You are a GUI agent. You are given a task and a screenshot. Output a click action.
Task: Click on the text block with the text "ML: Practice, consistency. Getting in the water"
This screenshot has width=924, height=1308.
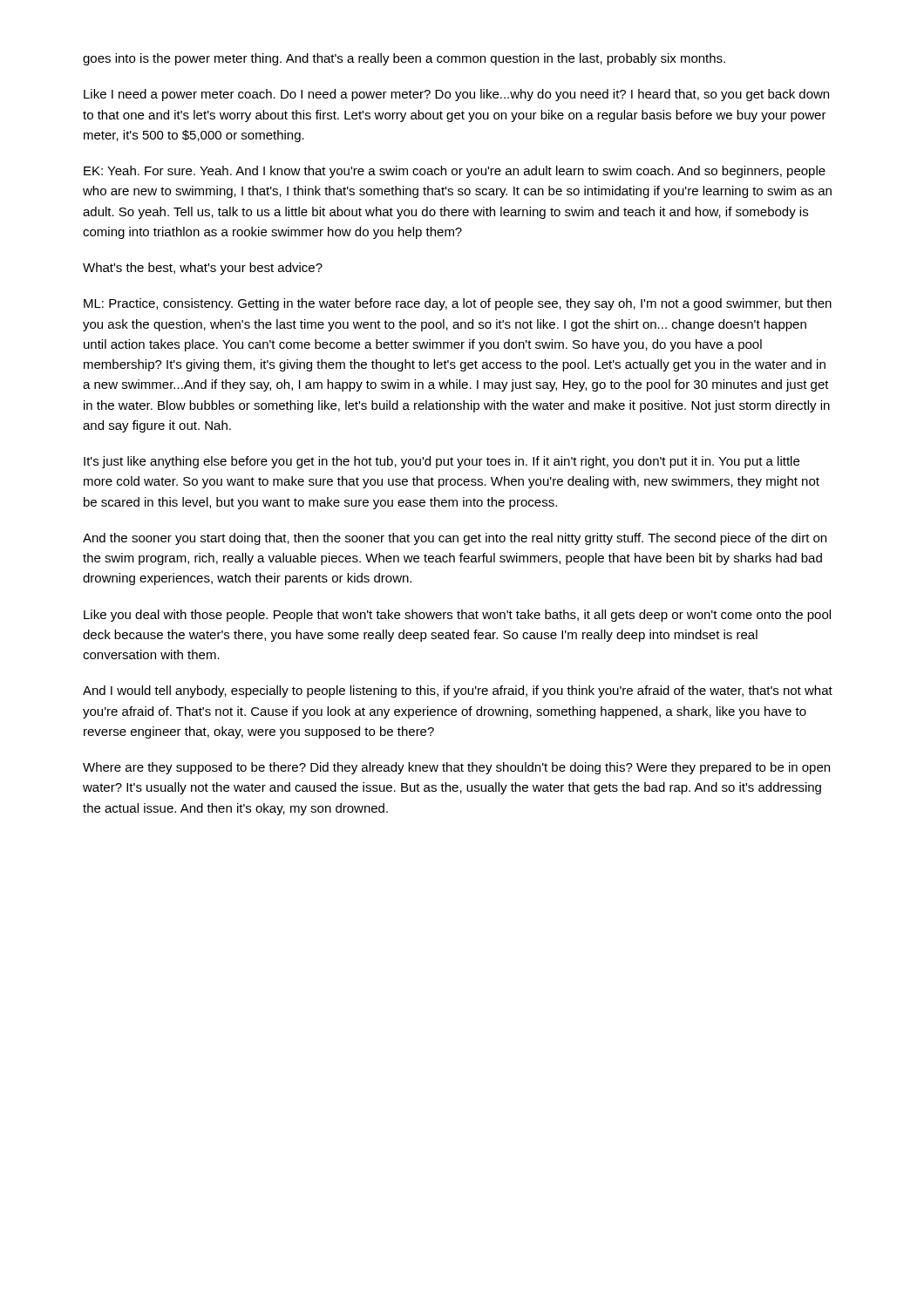(457, 364)
